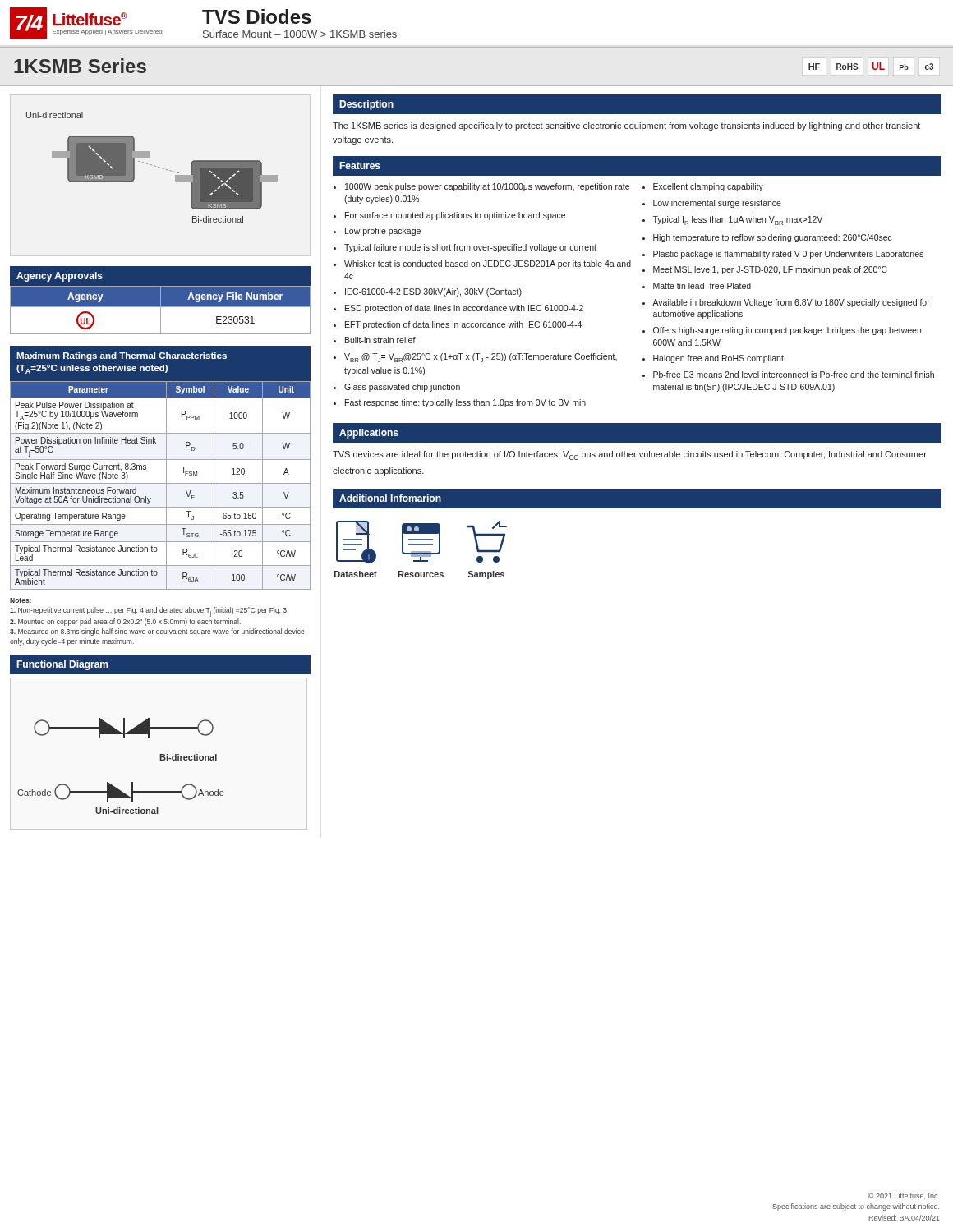Screen dimensions: 1232x953
Task: Click on the schematic
Action: (x=159, y=754)
